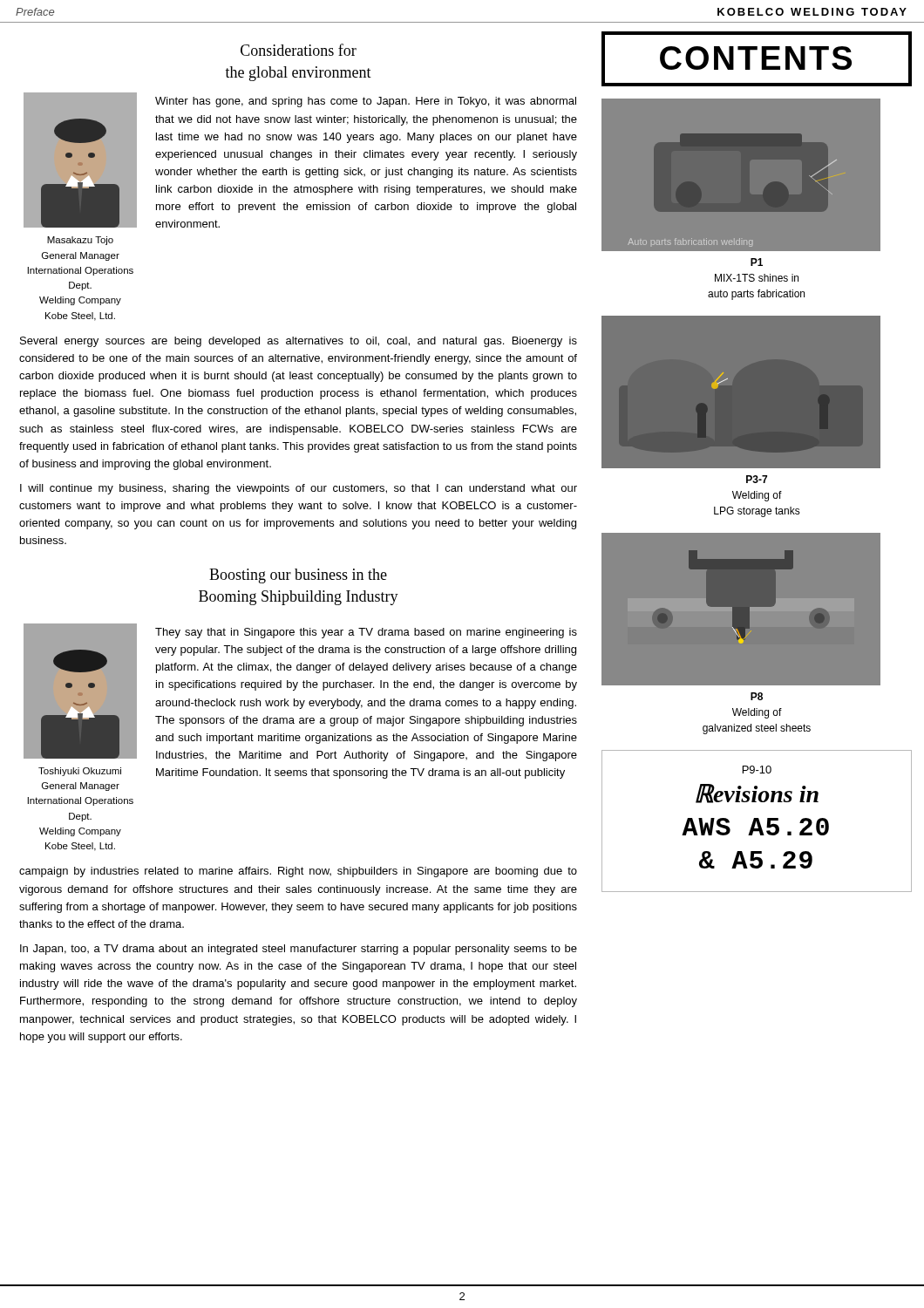Point to the text block starting "Winter has gone, and spring has"
This screenshot has height=1308, width=924.
point(366,162)
